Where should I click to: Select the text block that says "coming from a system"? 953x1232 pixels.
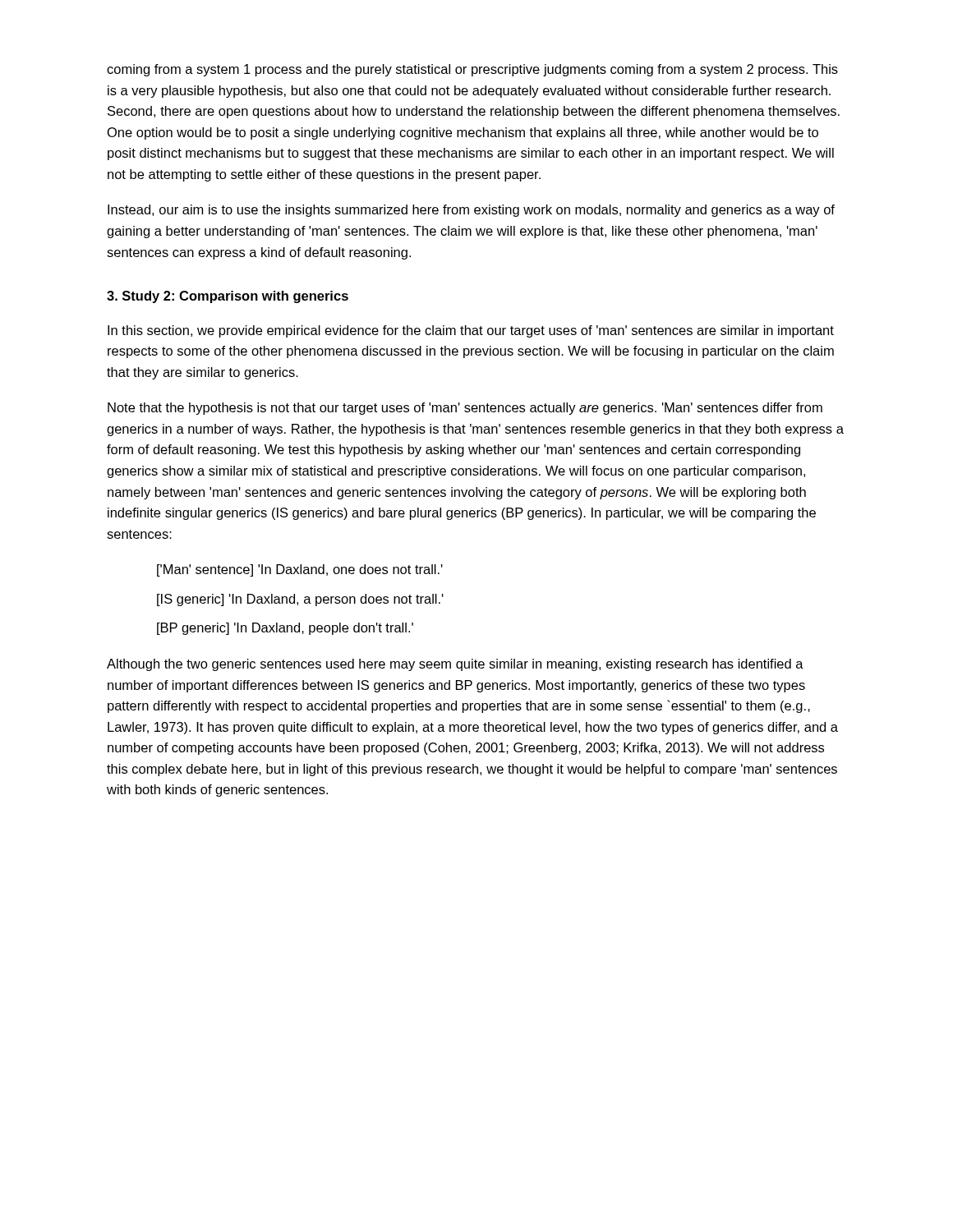pos(474,121)
